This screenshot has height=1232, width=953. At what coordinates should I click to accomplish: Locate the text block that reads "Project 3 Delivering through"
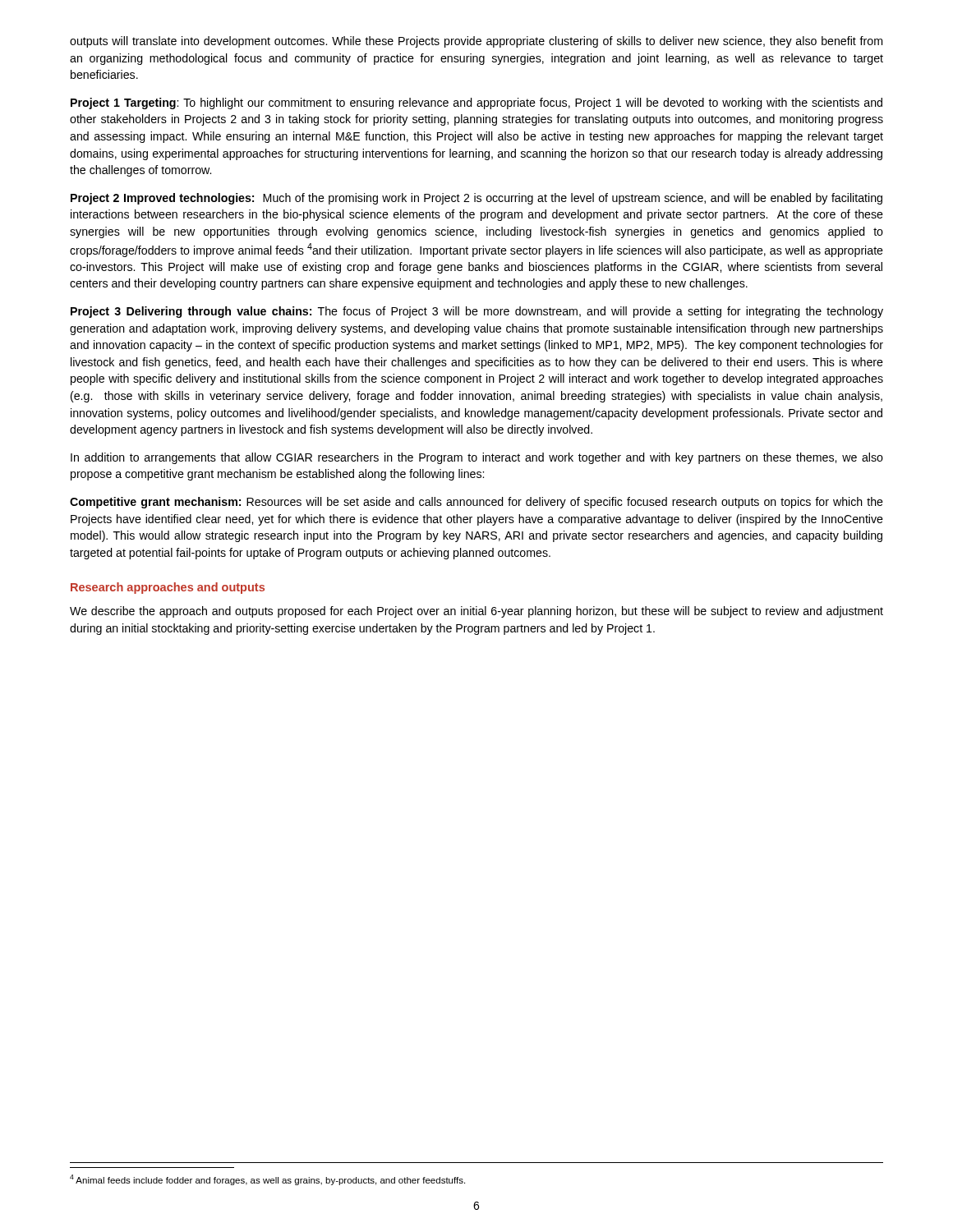click(x=476, y=371)
